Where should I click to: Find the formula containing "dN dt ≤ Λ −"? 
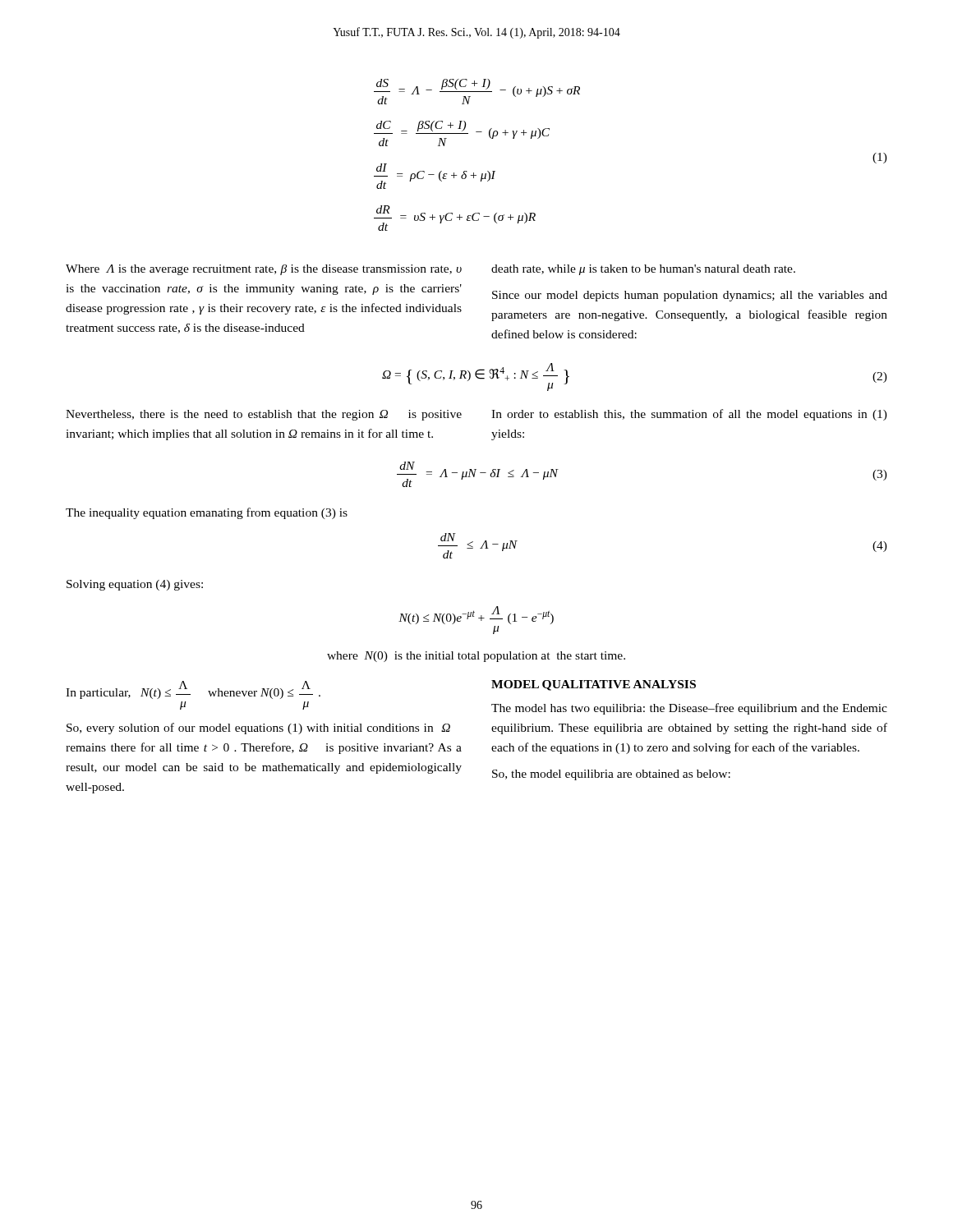coord(447,546)
